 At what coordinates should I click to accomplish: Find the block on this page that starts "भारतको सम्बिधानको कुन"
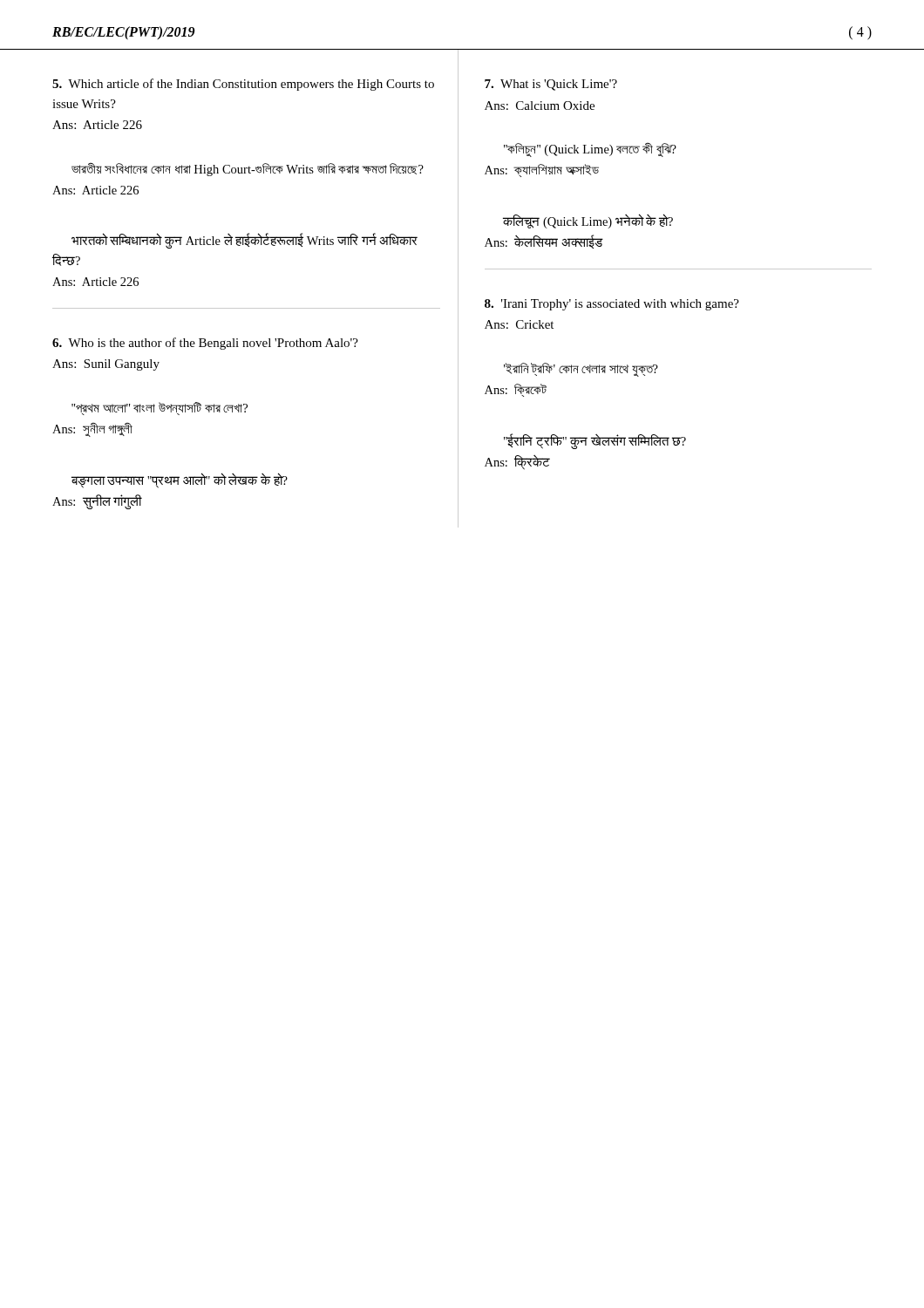tap(245, 241)
